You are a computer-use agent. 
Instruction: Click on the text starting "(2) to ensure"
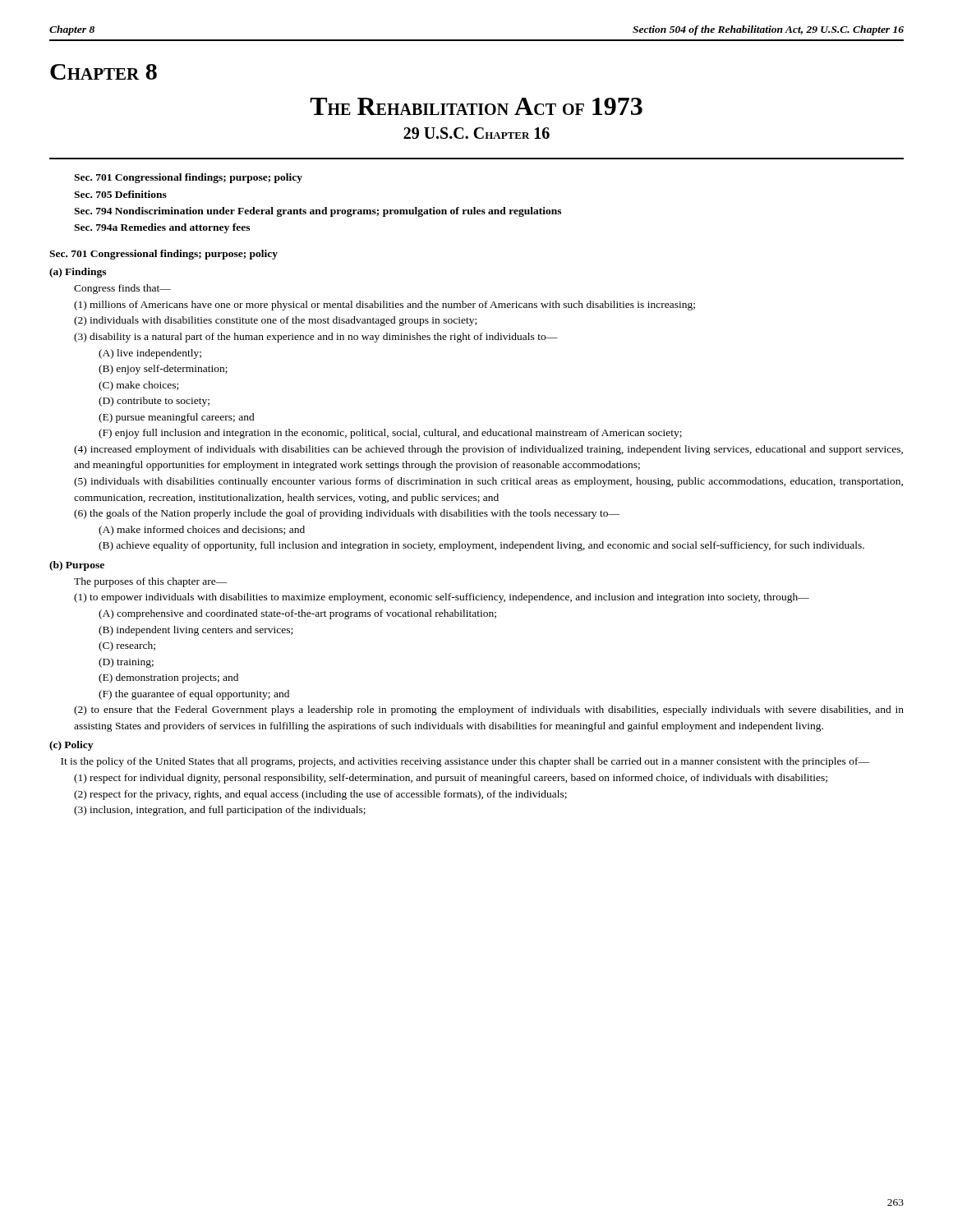pos(489,718)
